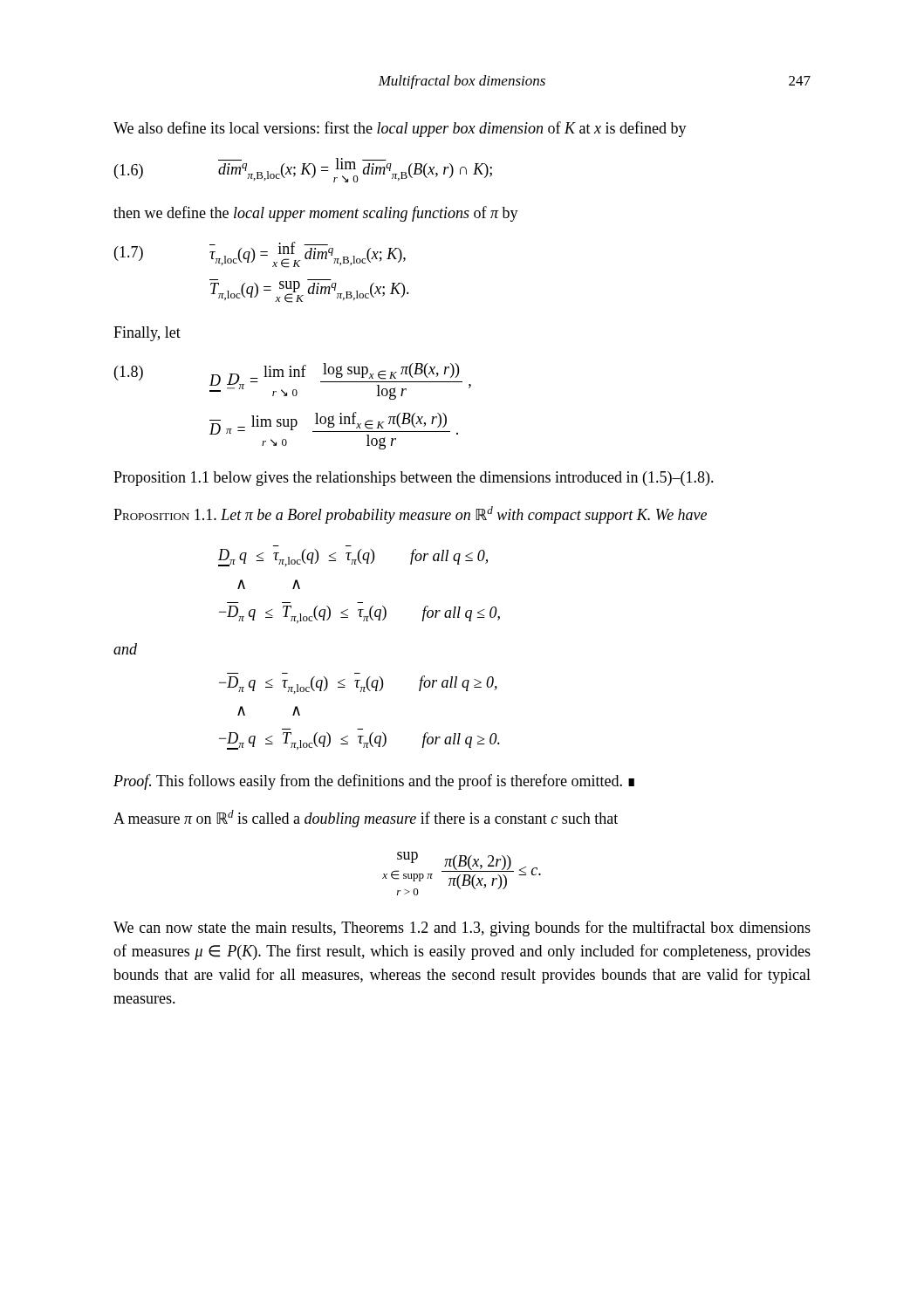Click on the formula that reads "(1.8) D D̲π = lim"
This screenshot has height=1309, width=924.
point(462,405)
